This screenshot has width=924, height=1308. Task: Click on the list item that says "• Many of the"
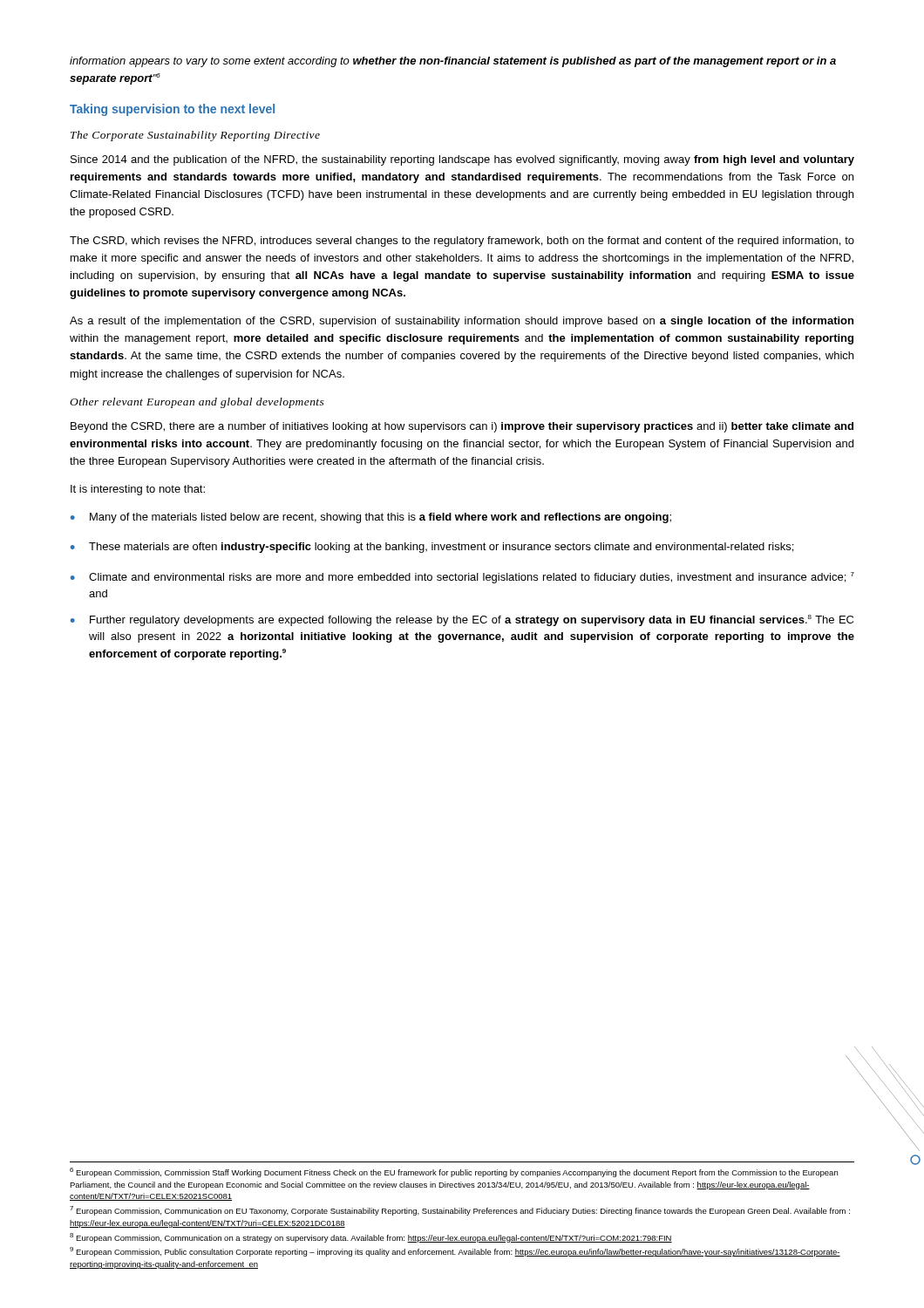[x=462, y=519]
